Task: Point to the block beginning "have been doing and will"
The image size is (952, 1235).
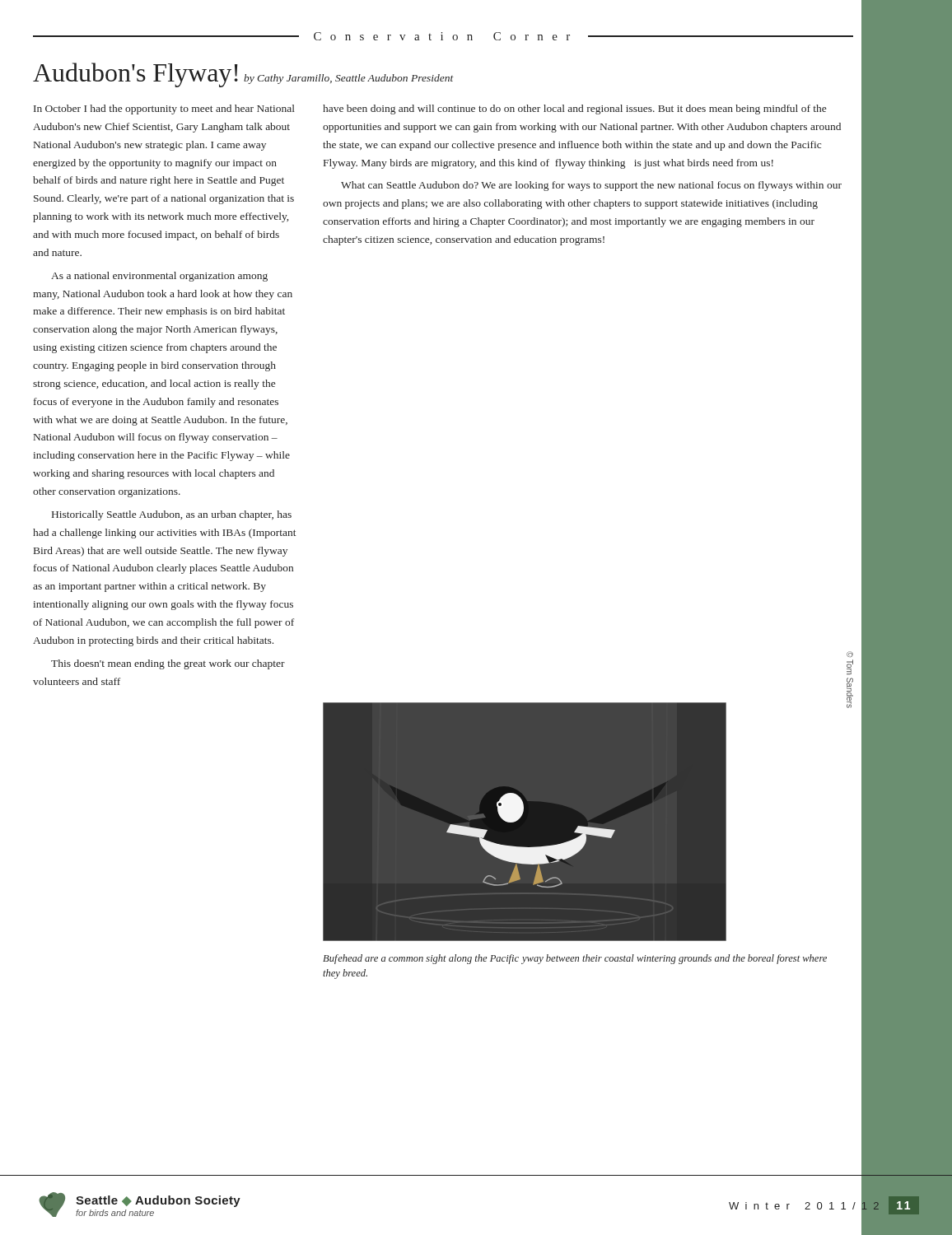Action: point(584,174)
